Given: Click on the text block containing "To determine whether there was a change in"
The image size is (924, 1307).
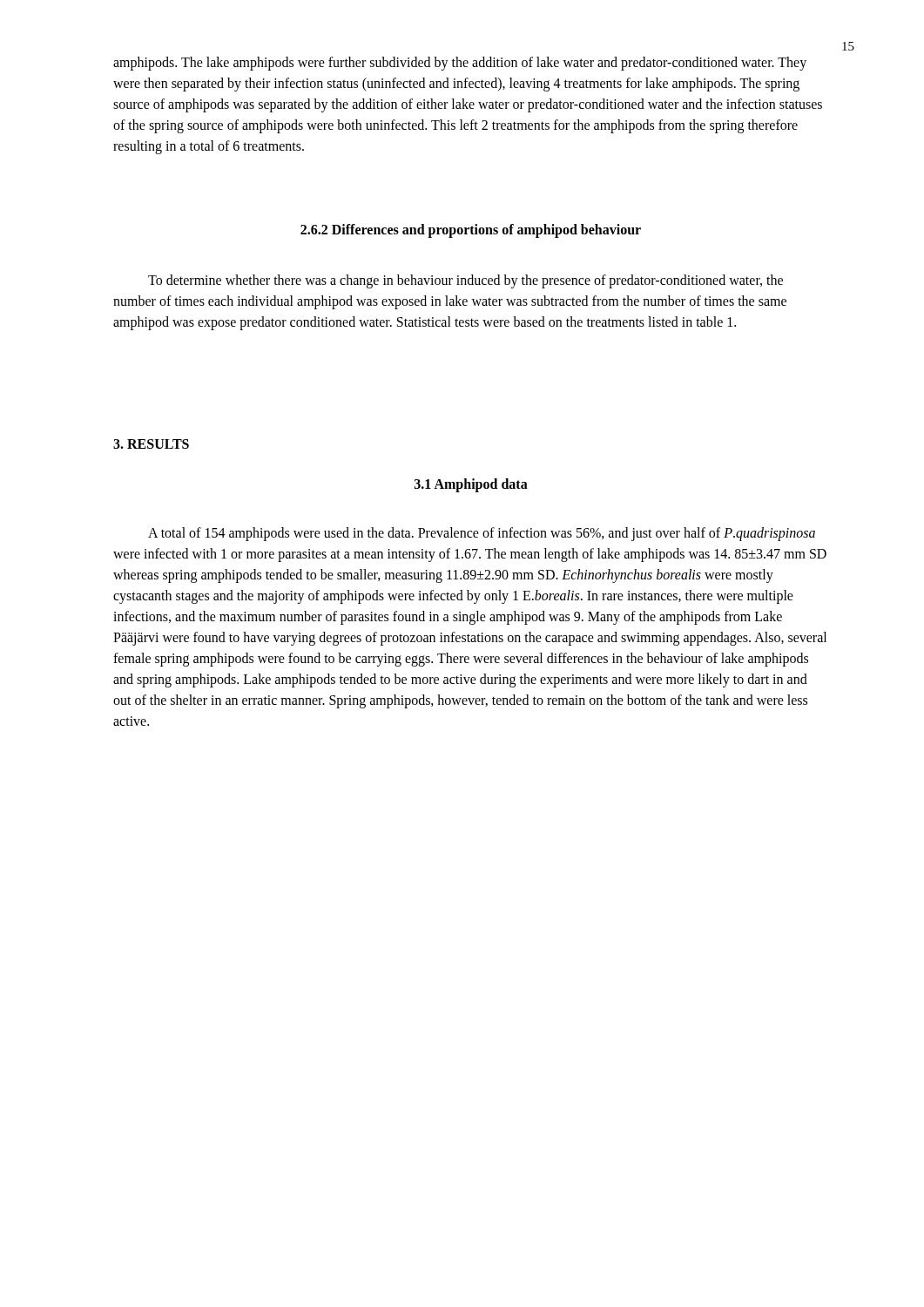Looking at the screenshot, I should [471, 302].
